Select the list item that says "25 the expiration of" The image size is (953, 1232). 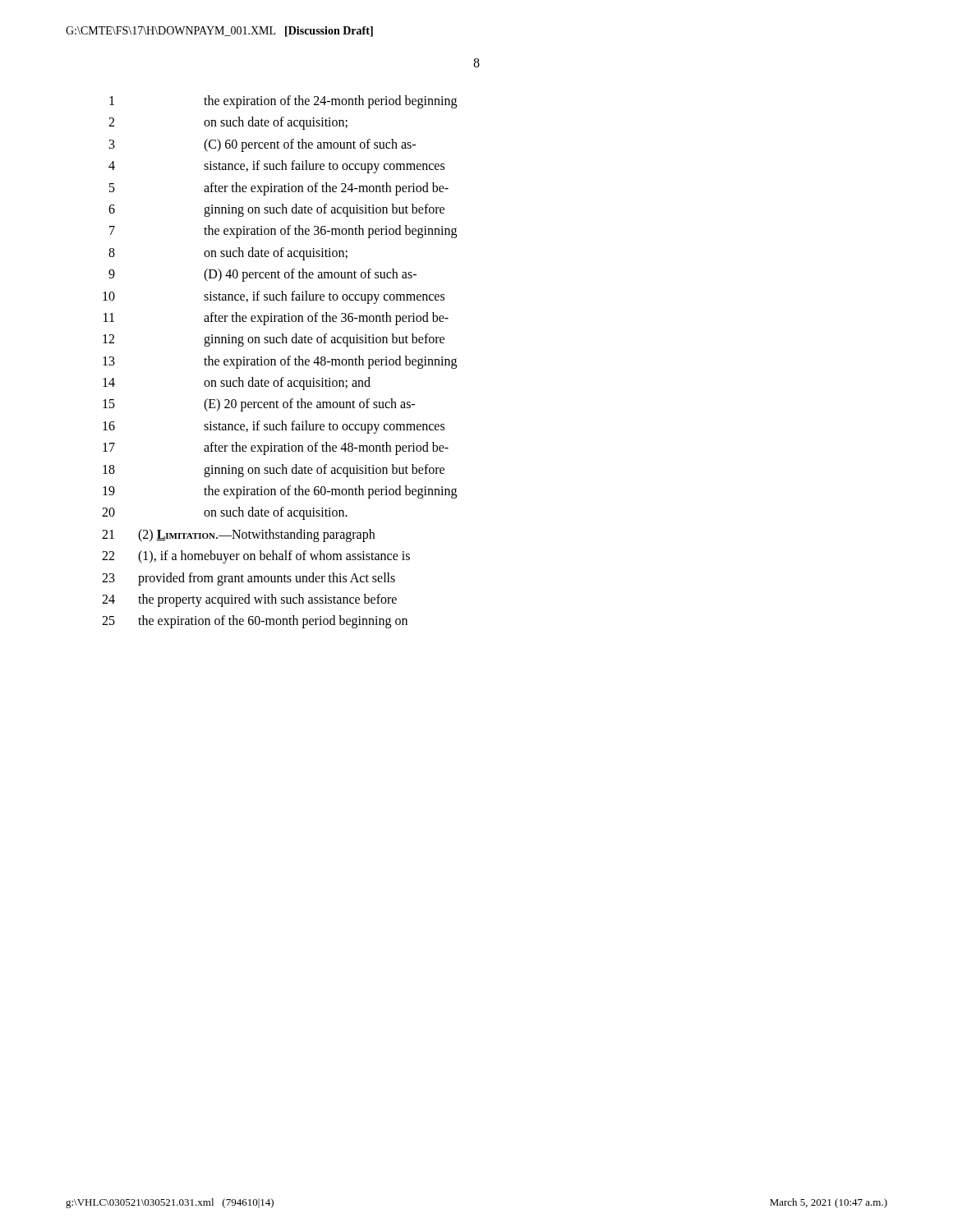pos(255,622)
